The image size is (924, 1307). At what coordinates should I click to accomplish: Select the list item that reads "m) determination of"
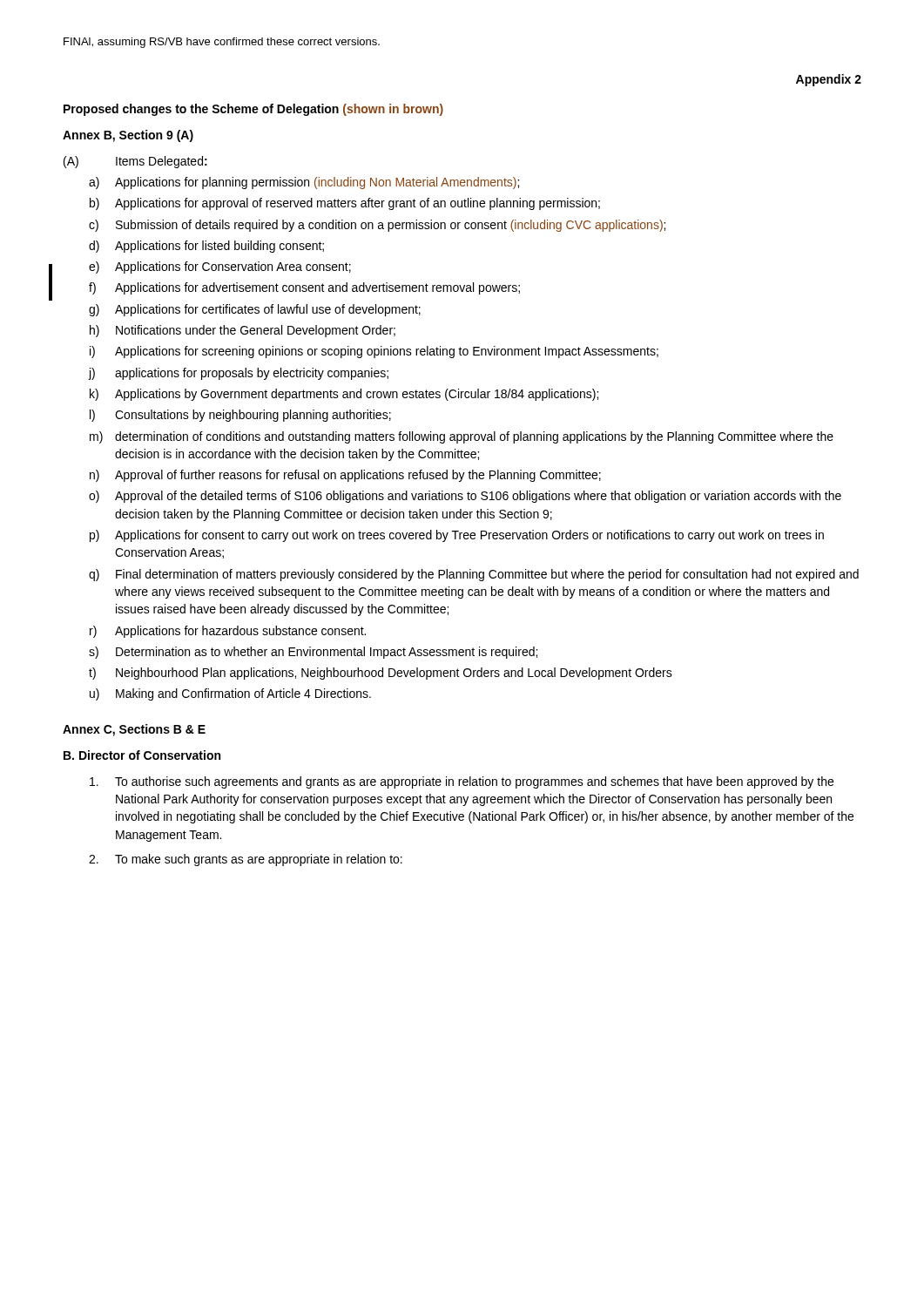pyautogui.click(x=475, y=445)
